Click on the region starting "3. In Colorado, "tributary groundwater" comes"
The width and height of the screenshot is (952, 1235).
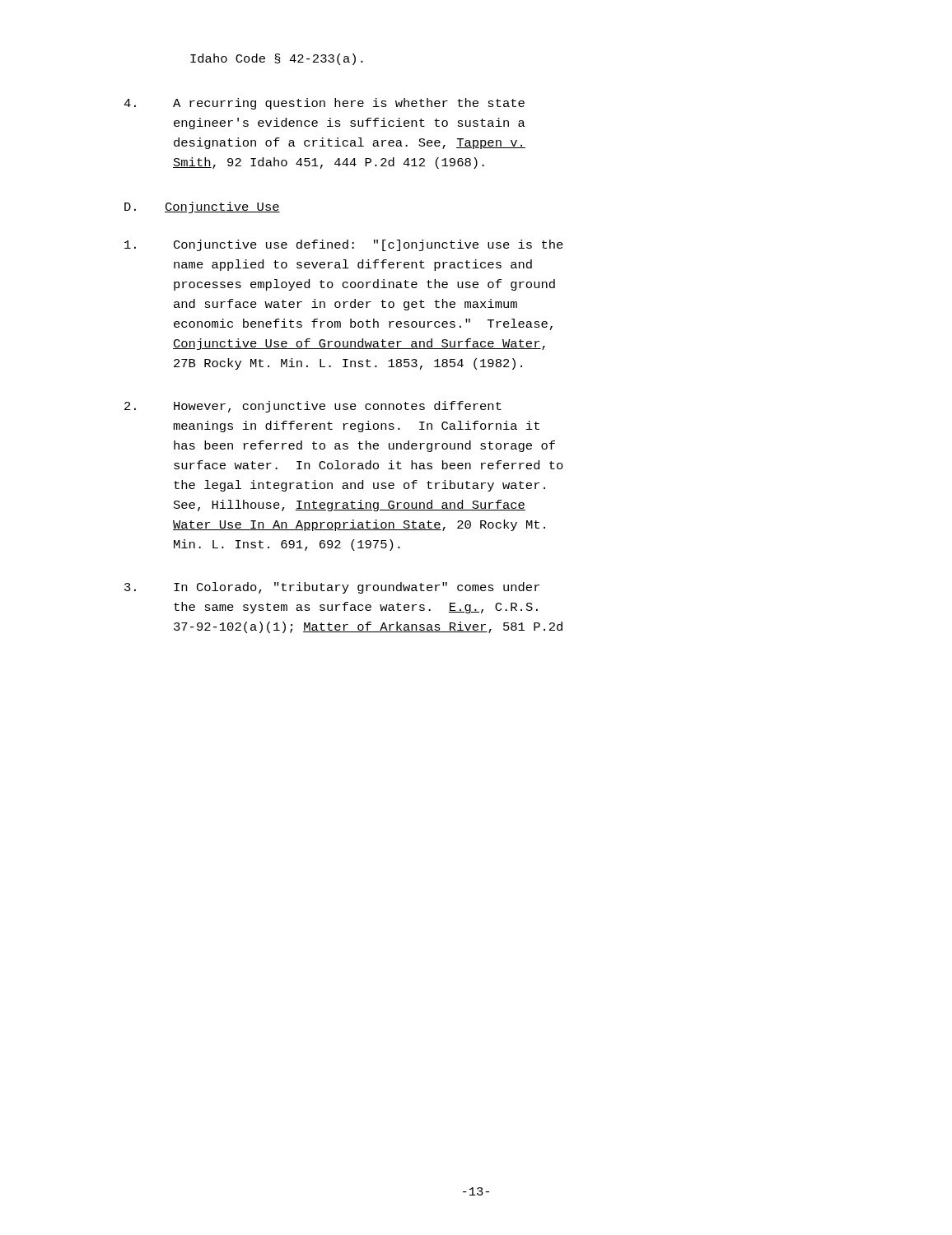(501, 608)
